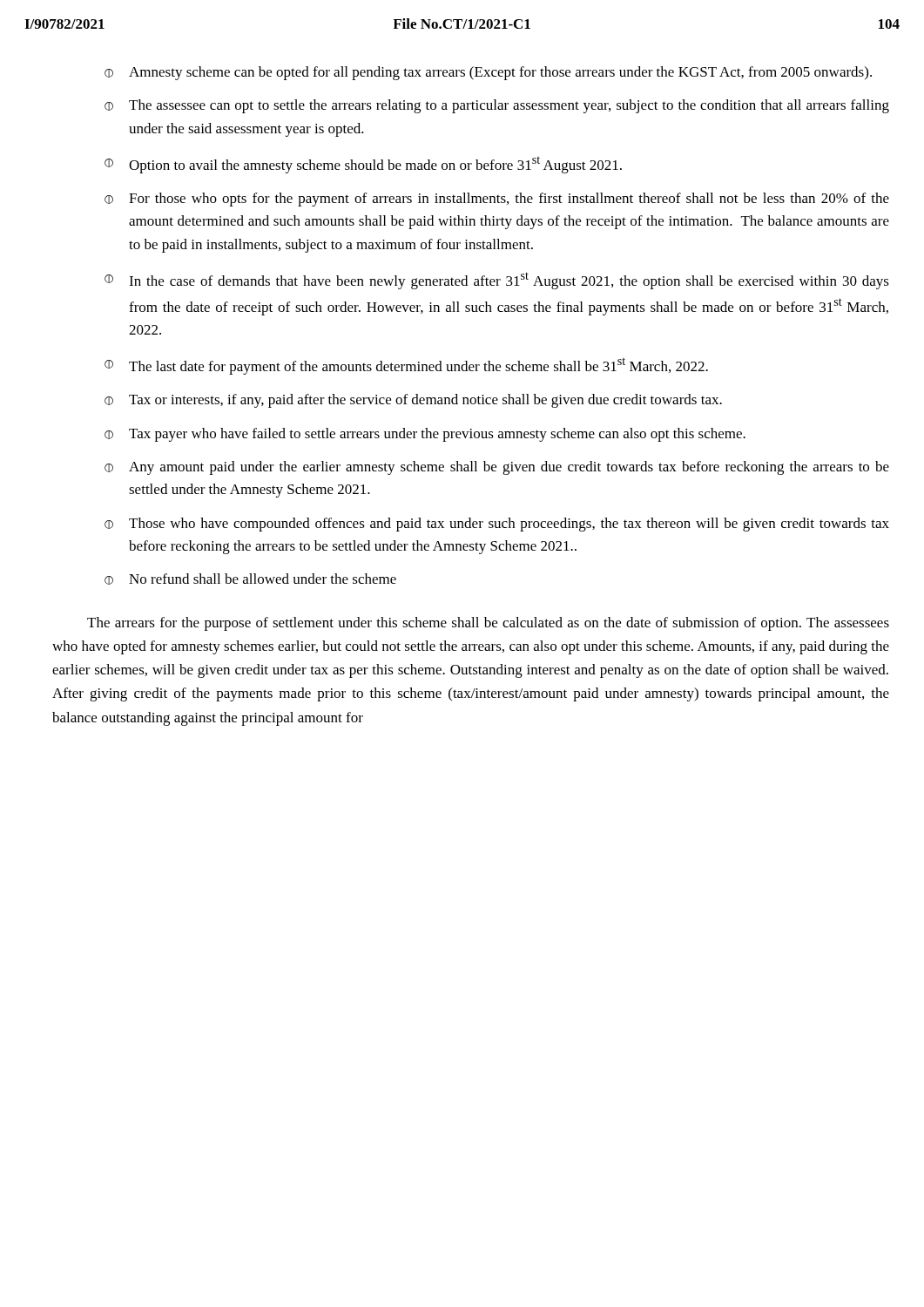
Task: Locate the list item that reads "⦶ Option to avail the amnesty scheme"
Action: pos(497,164)
